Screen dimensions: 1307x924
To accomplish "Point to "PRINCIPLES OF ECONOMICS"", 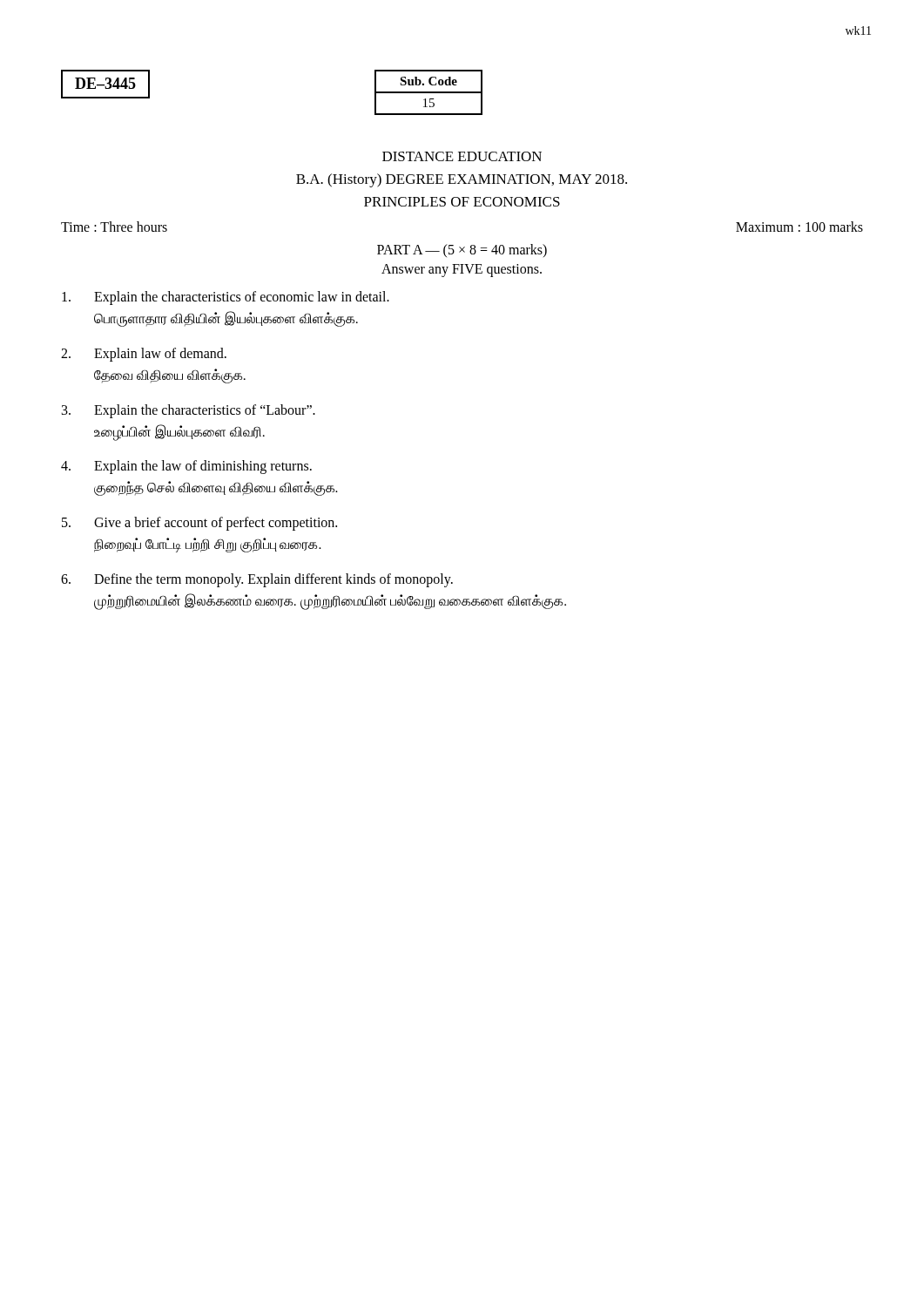I will click(462, 202).
